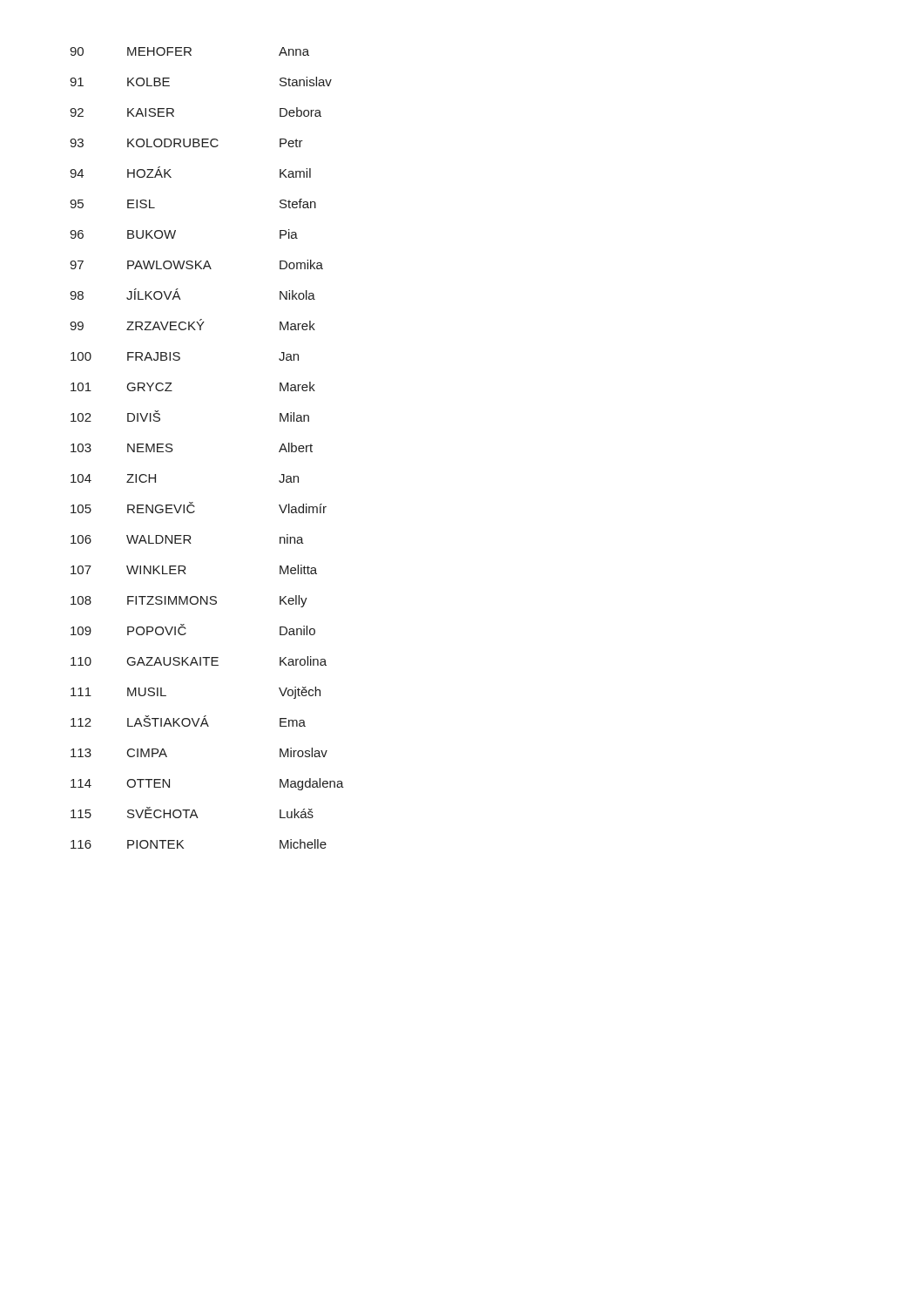Find "99 ZRZAVECKÝ Marek" on this page
924x1307 pixels.
[192, 325]
